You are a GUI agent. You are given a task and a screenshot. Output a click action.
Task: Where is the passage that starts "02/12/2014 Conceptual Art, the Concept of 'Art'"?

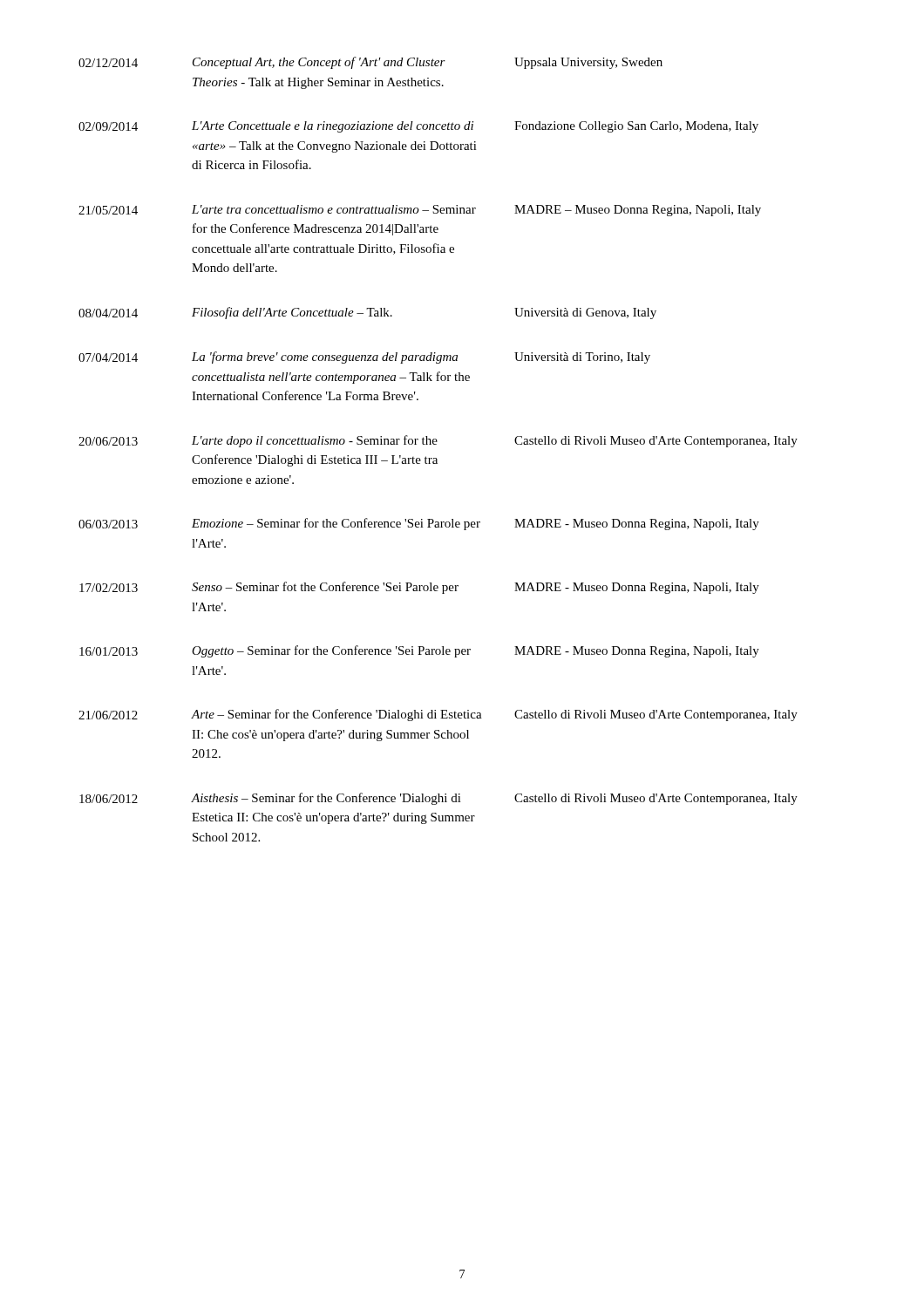pos(370,63)
